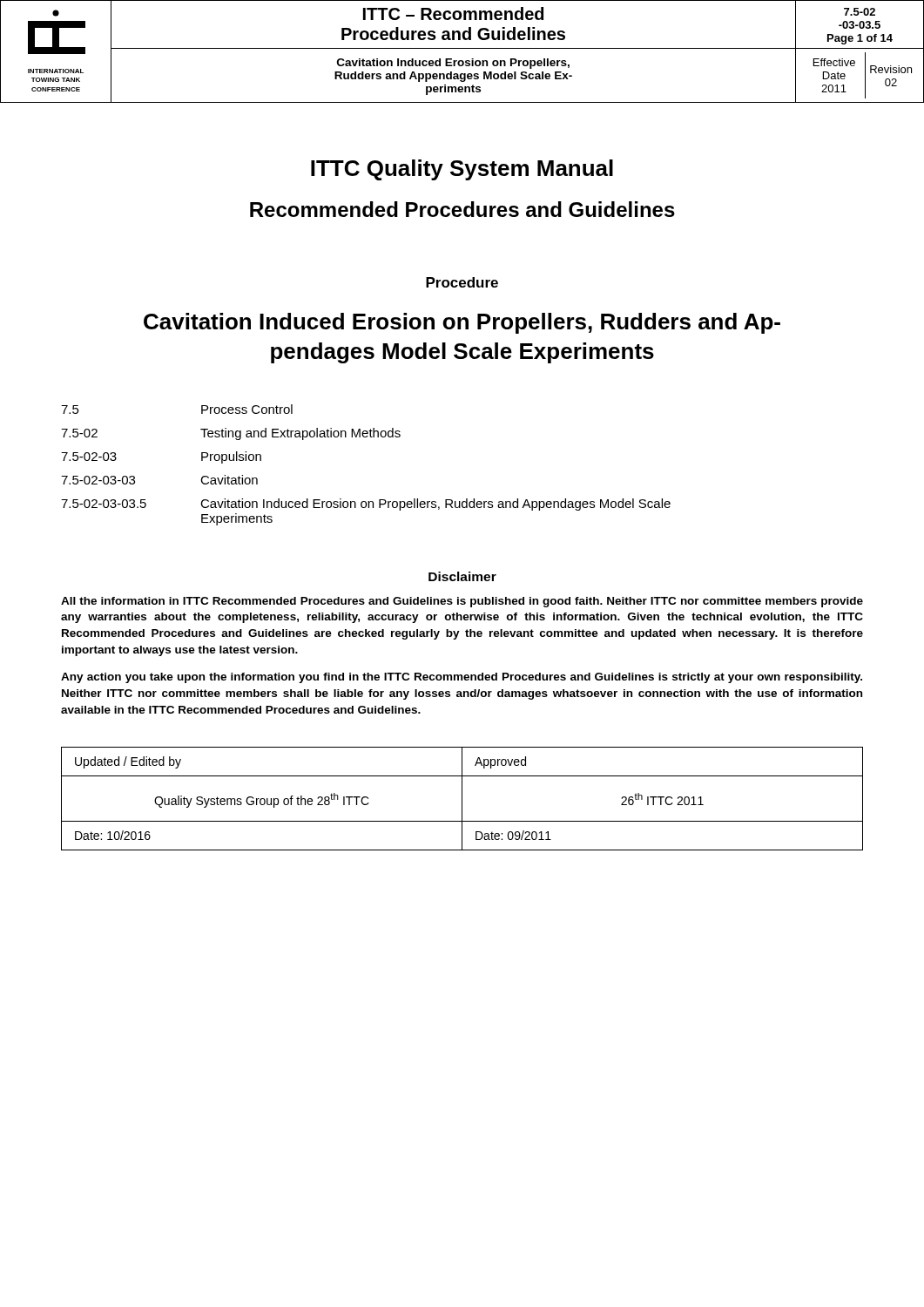Image resolution: width=924 pixels, height=1307 pixels.
Task: Locate the passage starting "All the information in"
Action: click(x=462, y=625)
